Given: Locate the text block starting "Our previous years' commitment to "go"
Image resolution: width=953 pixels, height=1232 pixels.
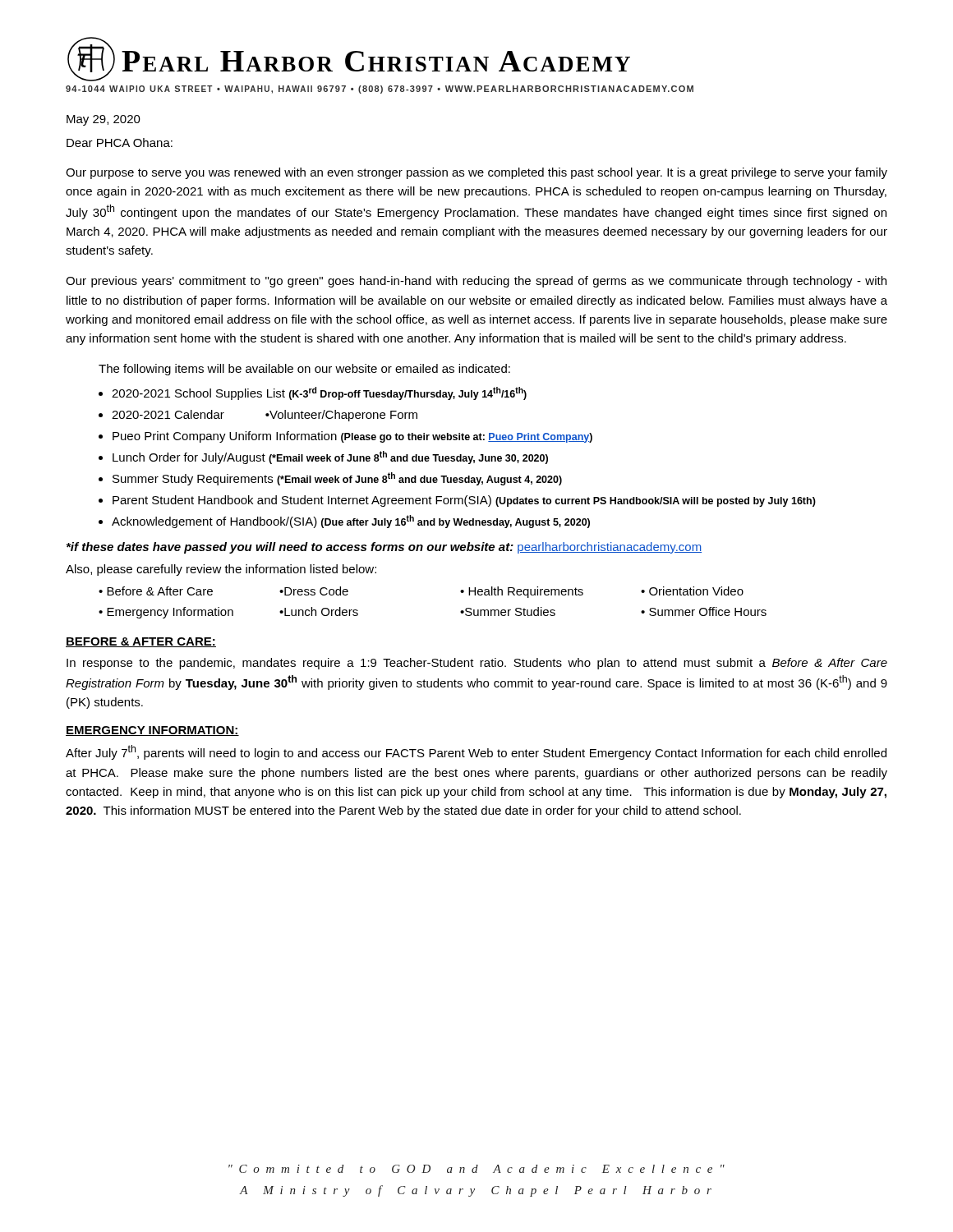Looking at the screenshot, I should click(x=476, y=309).
